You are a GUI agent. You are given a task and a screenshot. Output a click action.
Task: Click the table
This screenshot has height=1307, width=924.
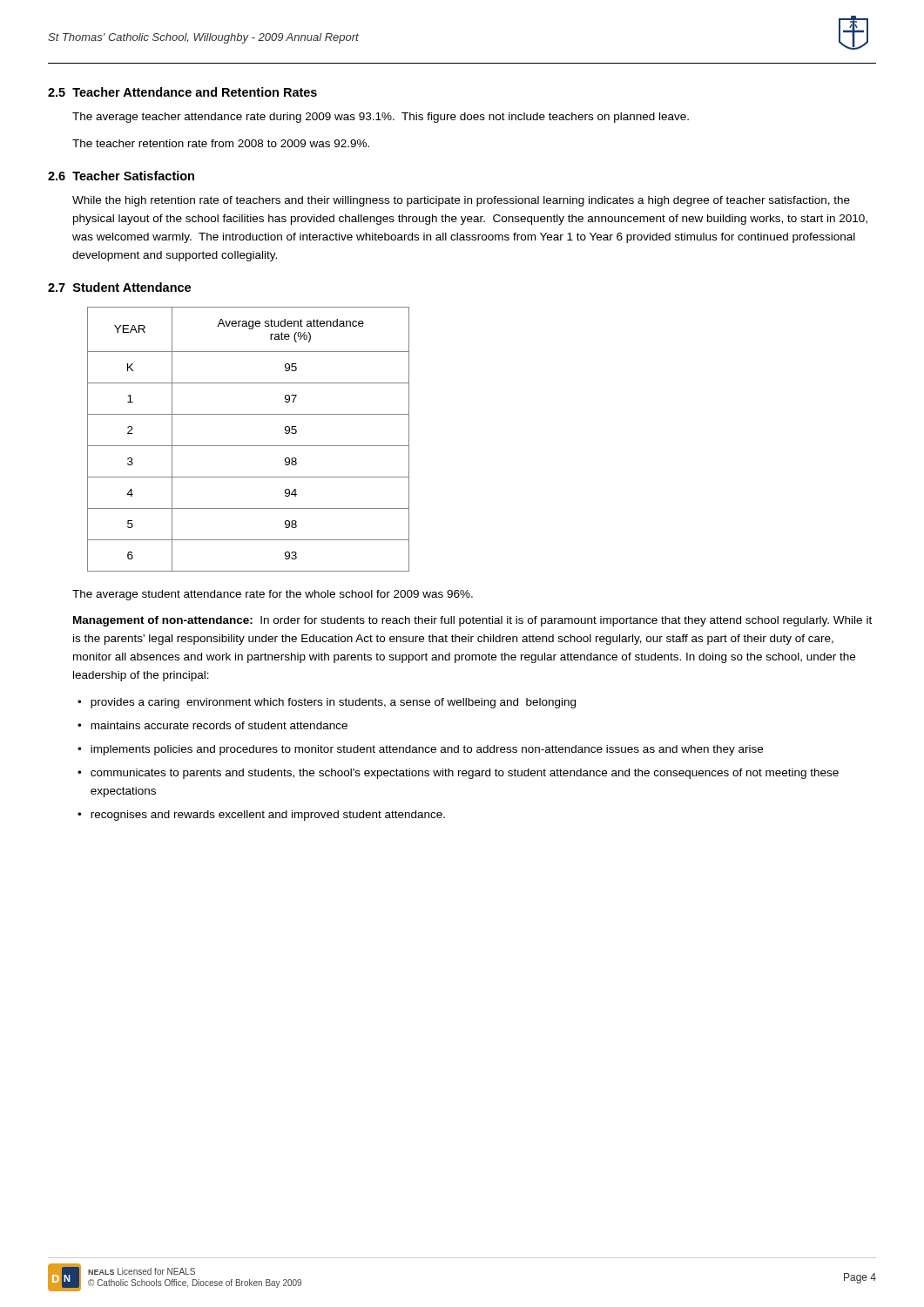pos(482,439)
